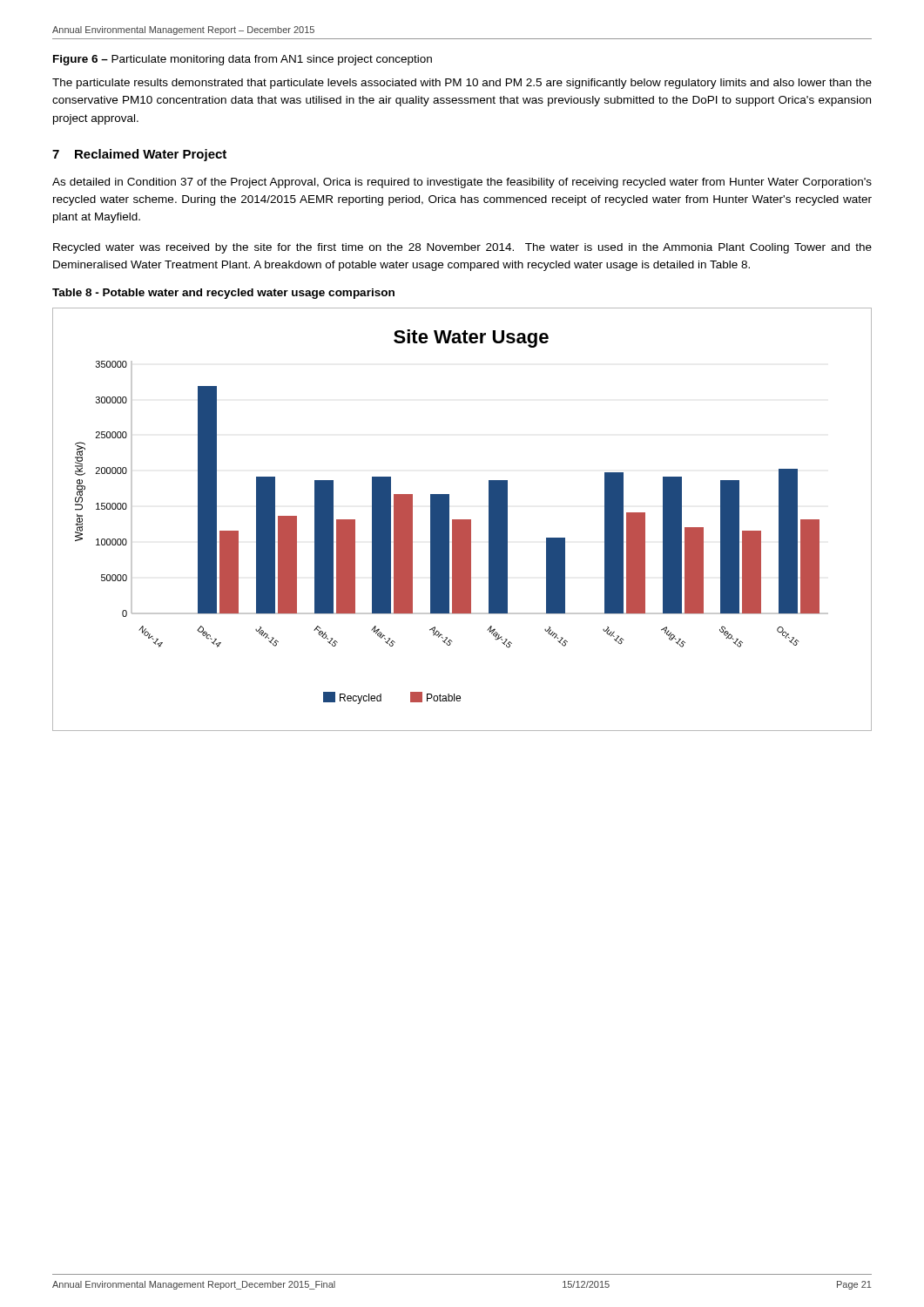Find the block starting "Table 8 - Potable water and recycled"
The image size is (924, 1307).
[224, 292]
